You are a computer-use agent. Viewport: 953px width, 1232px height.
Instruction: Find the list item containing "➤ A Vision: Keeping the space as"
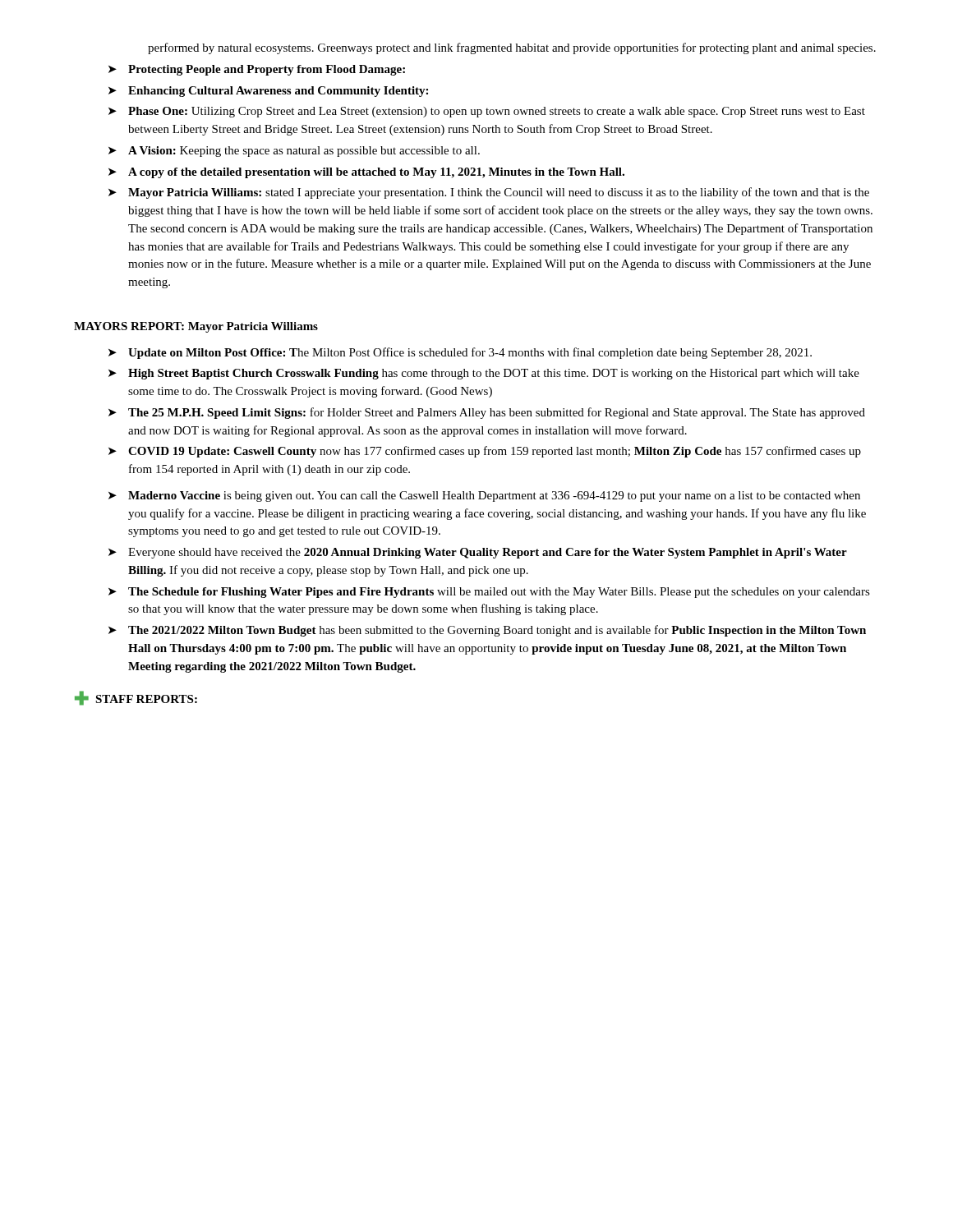[294, 152]
